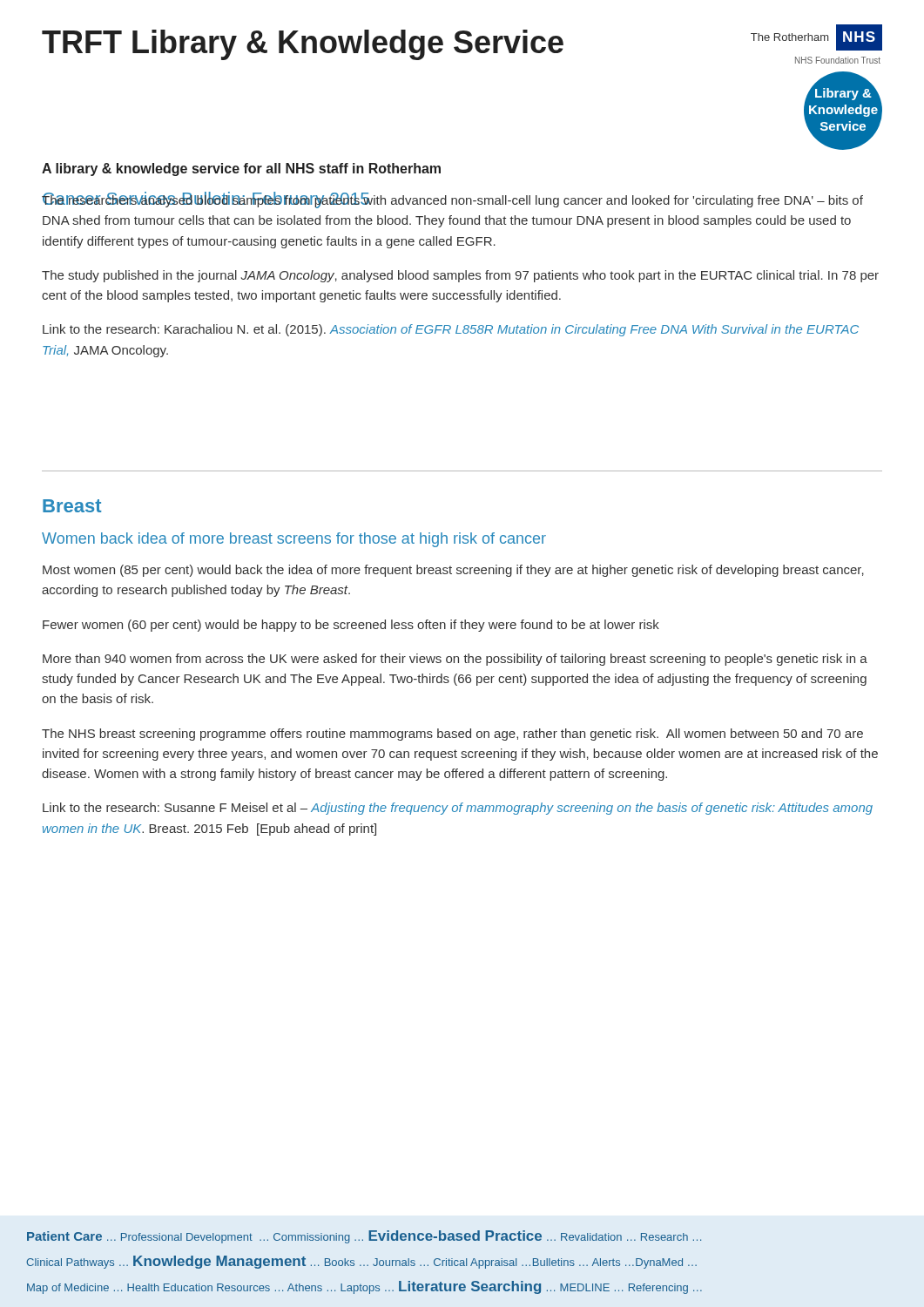Where is the passage that starts "Link to the research: Karachaliou N. et"?
The width and height of the screenshot is (924, 1307).
coord(450,339)
